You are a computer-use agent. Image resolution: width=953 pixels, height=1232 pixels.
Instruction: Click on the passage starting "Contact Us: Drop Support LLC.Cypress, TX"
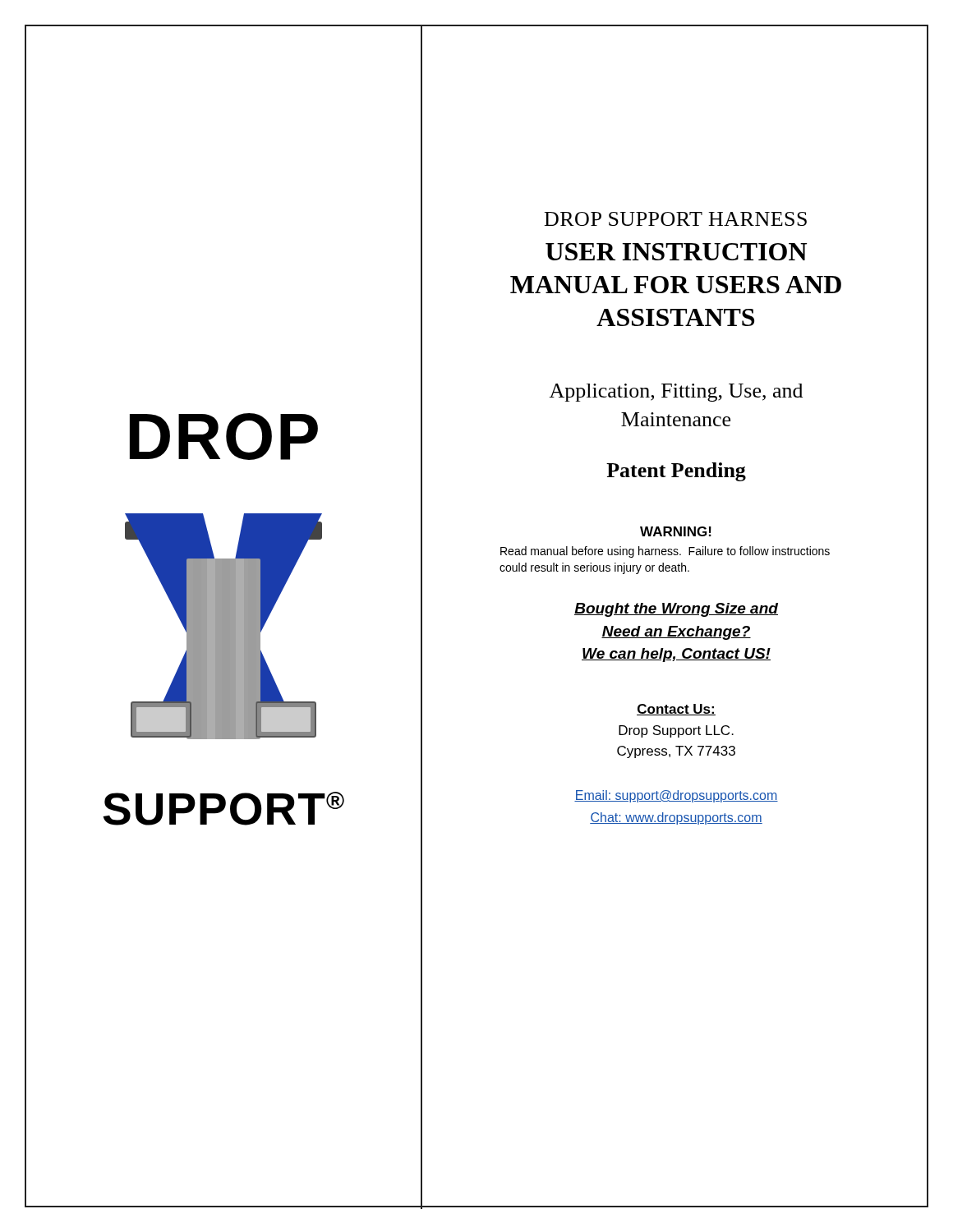click(x=676, y=732)
